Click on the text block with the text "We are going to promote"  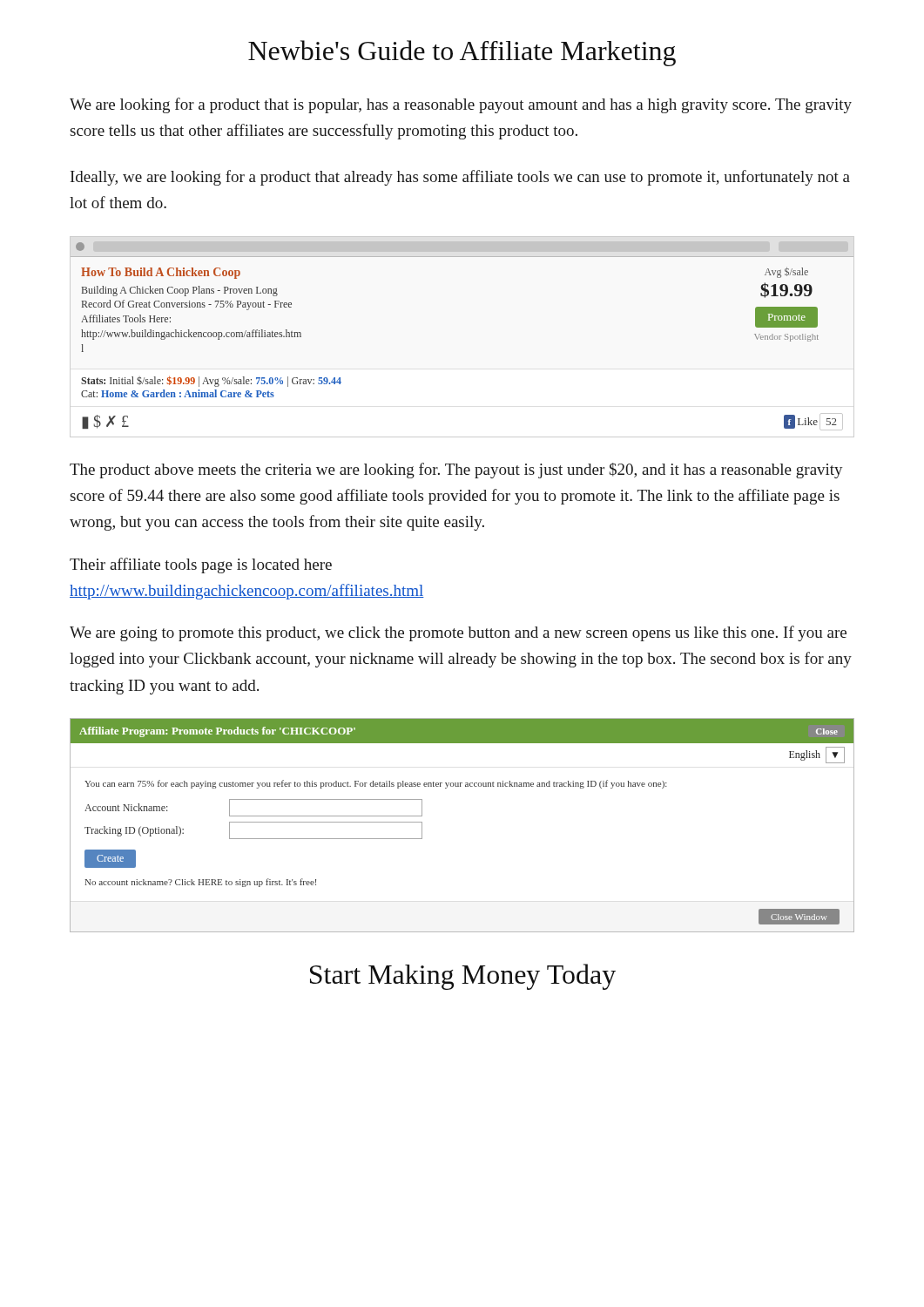461,658
